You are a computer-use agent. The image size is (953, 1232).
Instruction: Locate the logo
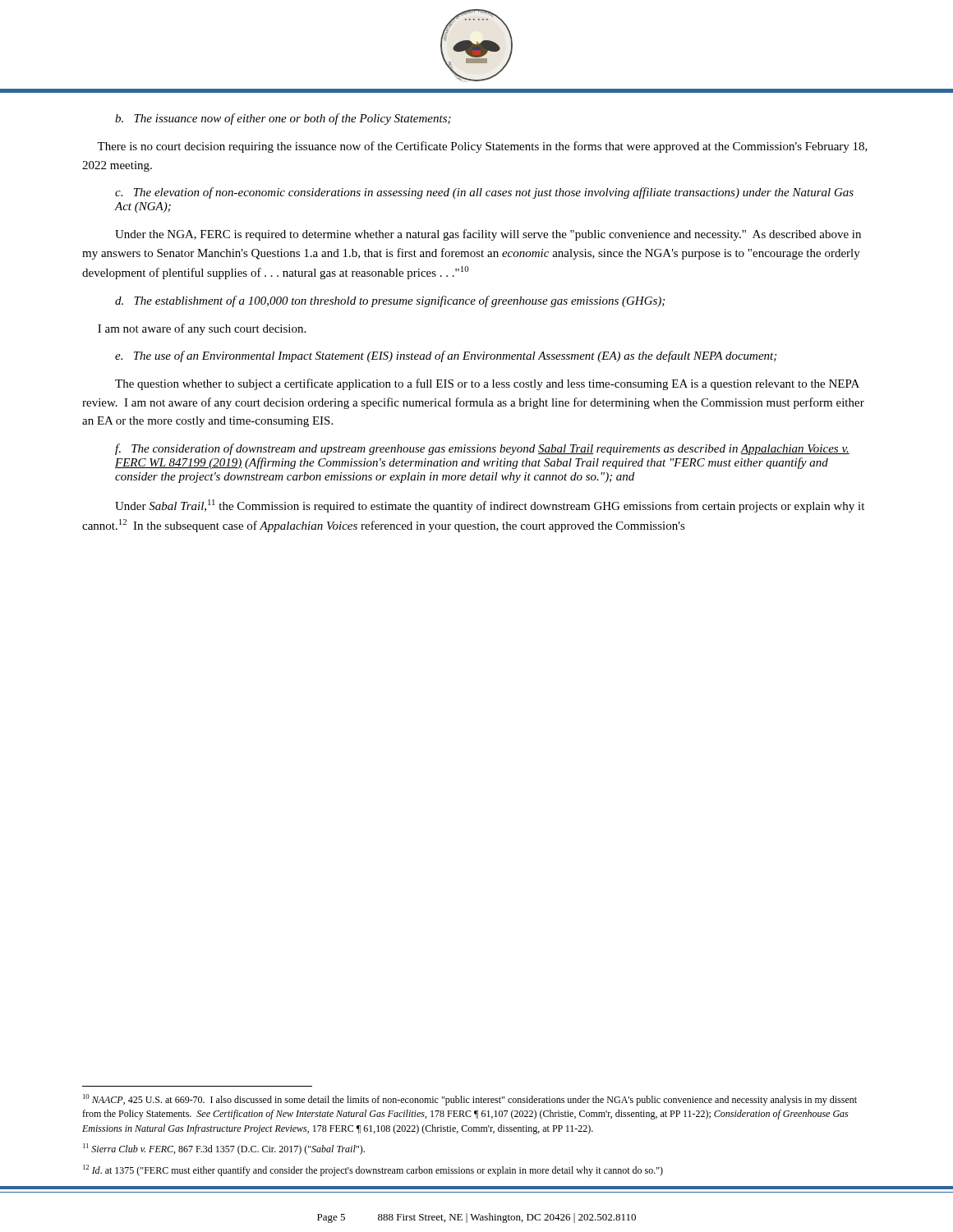tap(476, 45)
